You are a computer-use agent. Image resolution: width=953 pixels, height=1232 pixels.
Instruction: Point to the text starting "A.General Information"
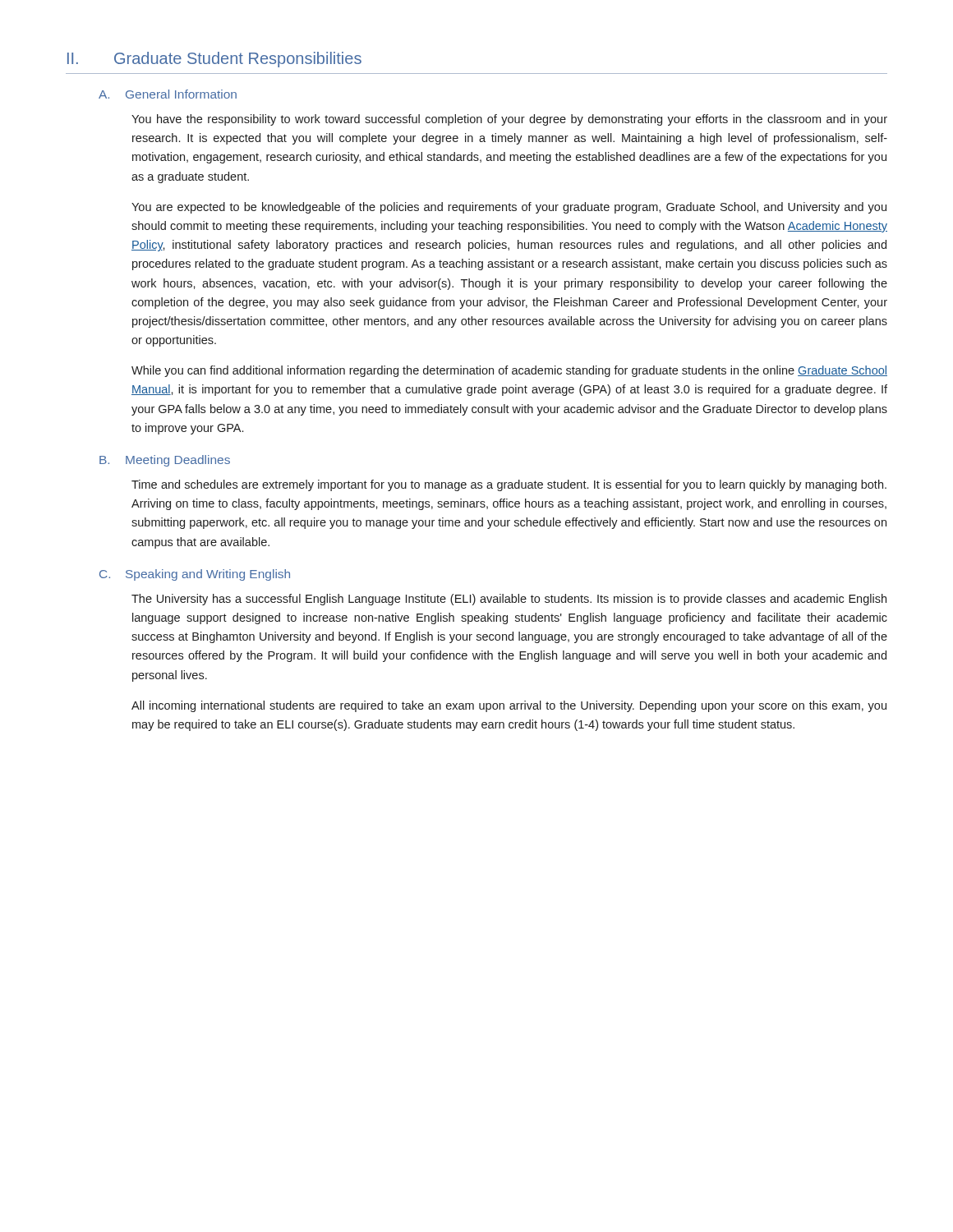pos(168,94)
